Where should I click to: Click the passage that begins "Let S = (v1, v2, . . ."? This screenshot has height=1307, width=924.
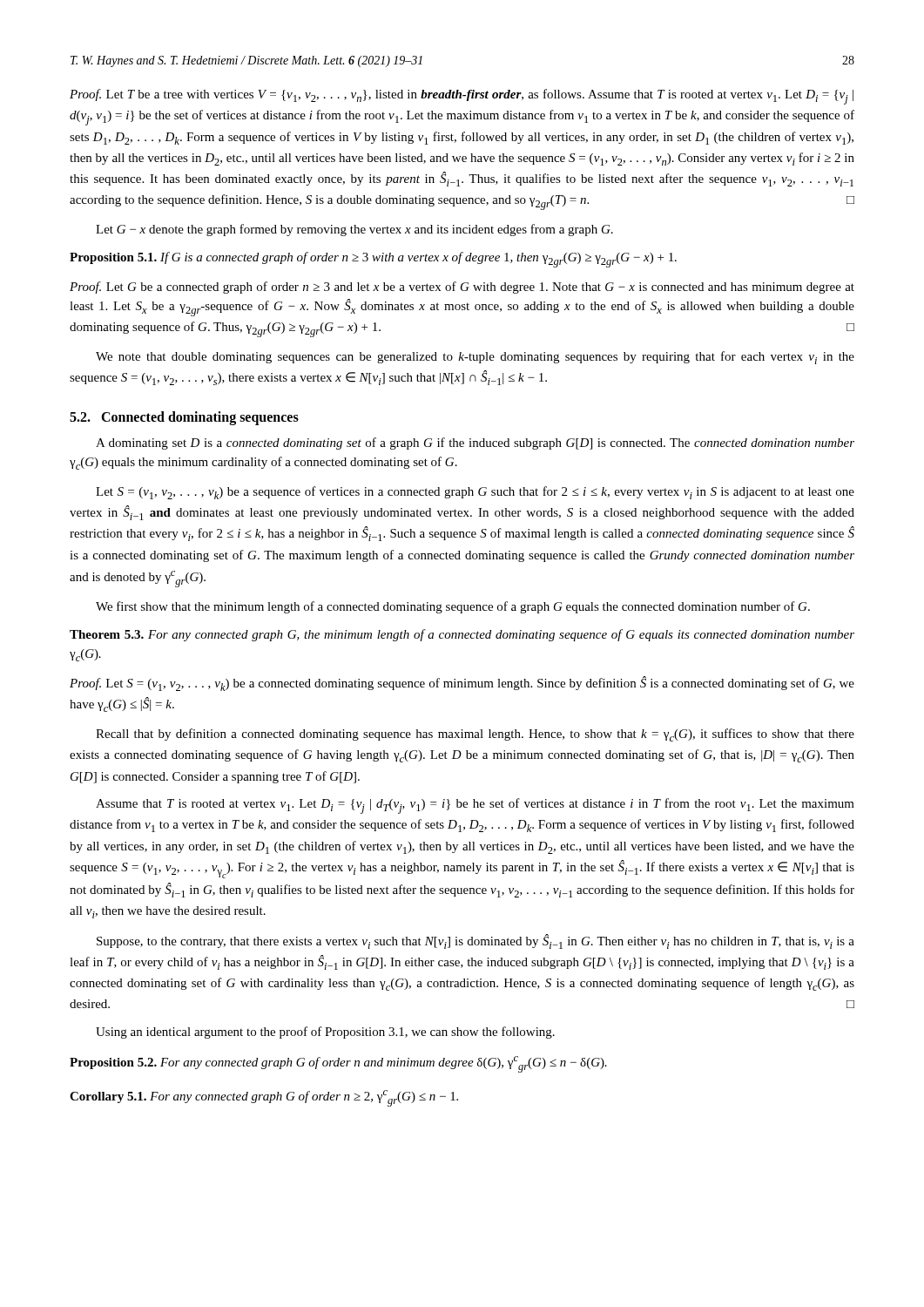click(462, 536)
